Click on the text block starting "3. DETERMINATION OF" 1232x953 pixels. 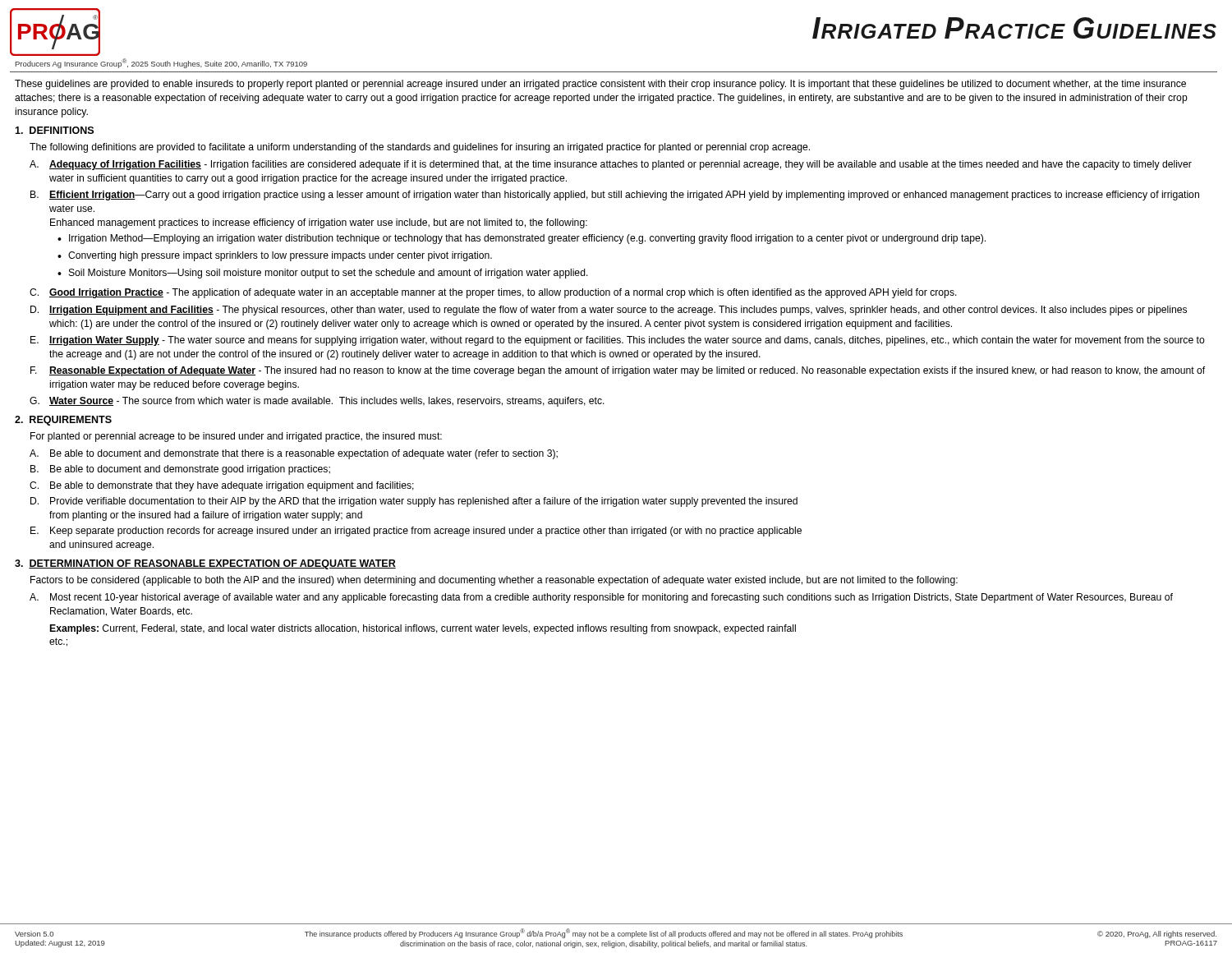[205, 564]
